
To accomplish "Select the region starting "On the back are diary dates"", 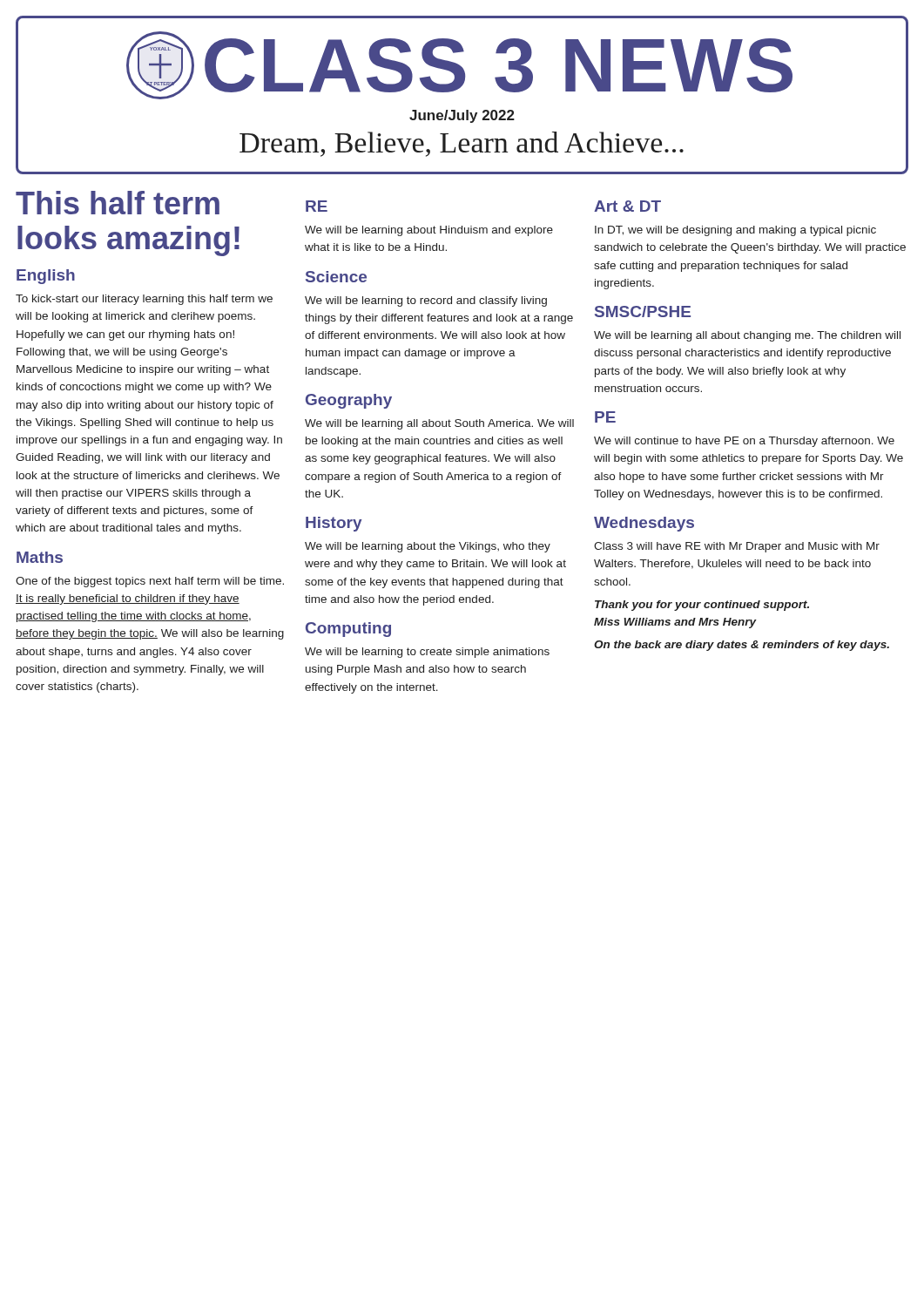I will pyautogui.click(x=751, y=645).
